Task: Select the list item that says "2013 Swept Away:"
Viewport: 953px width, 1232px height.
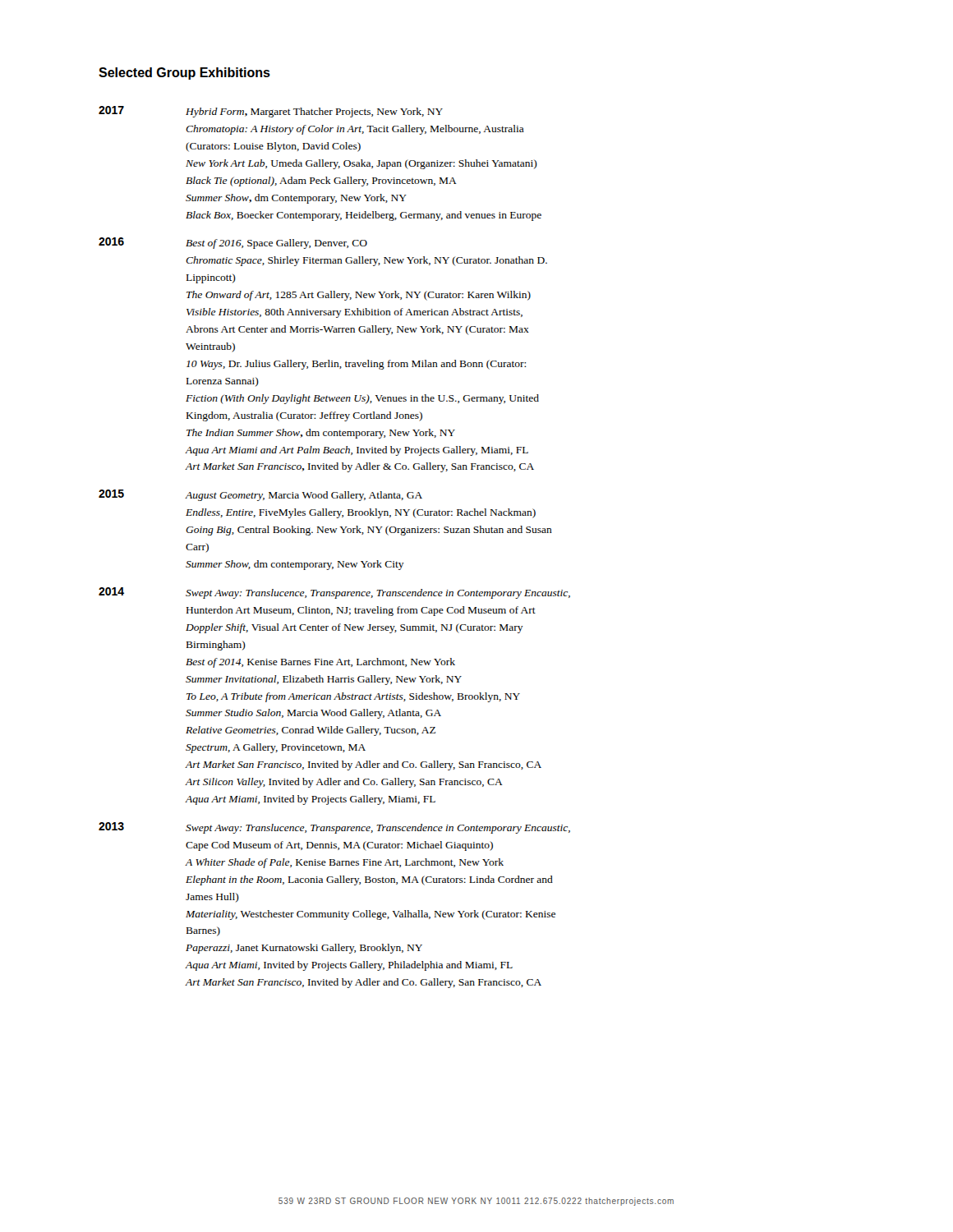Action: (x=476, y=911)
